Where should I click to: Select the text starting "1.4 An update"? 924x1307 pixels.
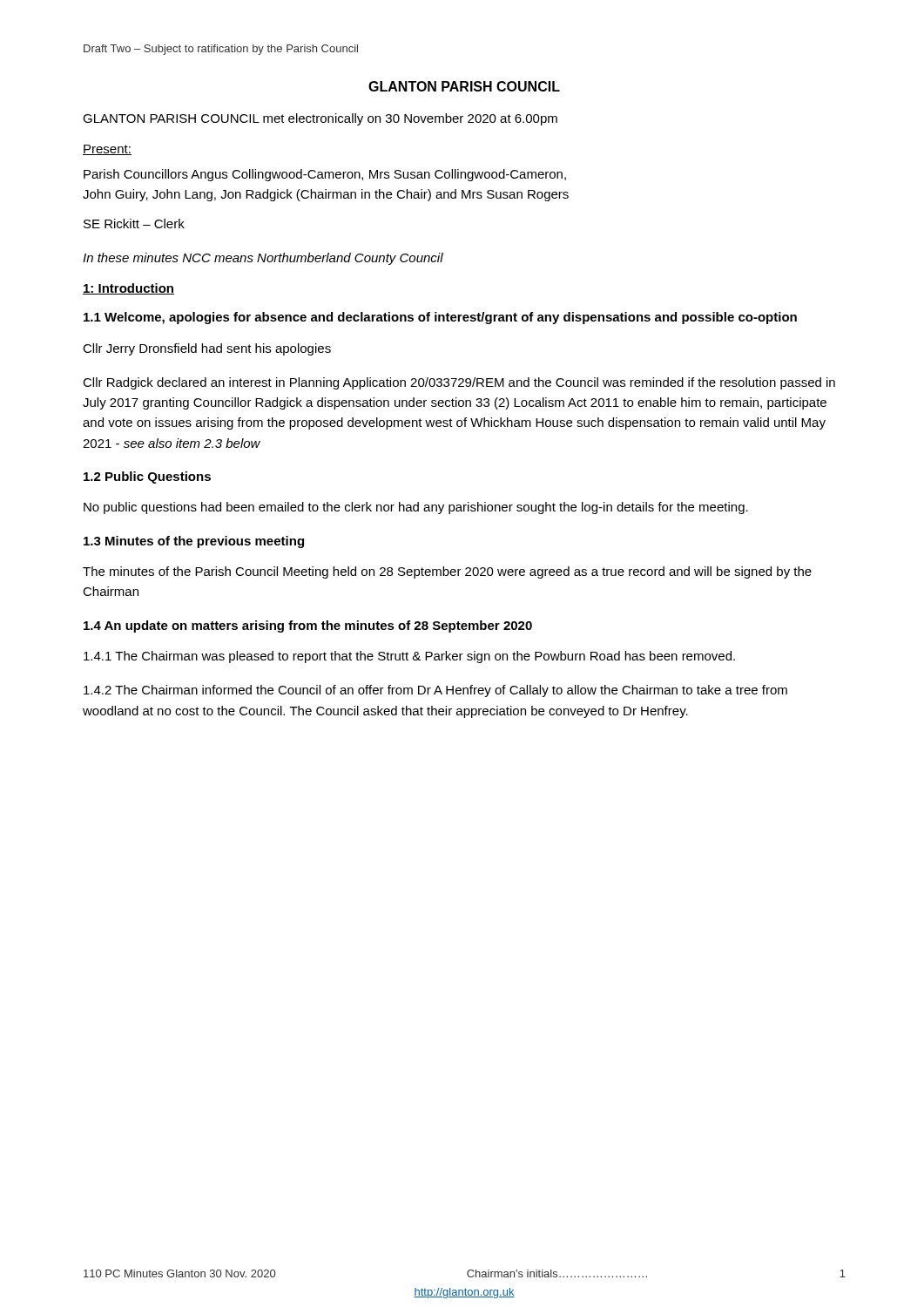pos(308,625)
